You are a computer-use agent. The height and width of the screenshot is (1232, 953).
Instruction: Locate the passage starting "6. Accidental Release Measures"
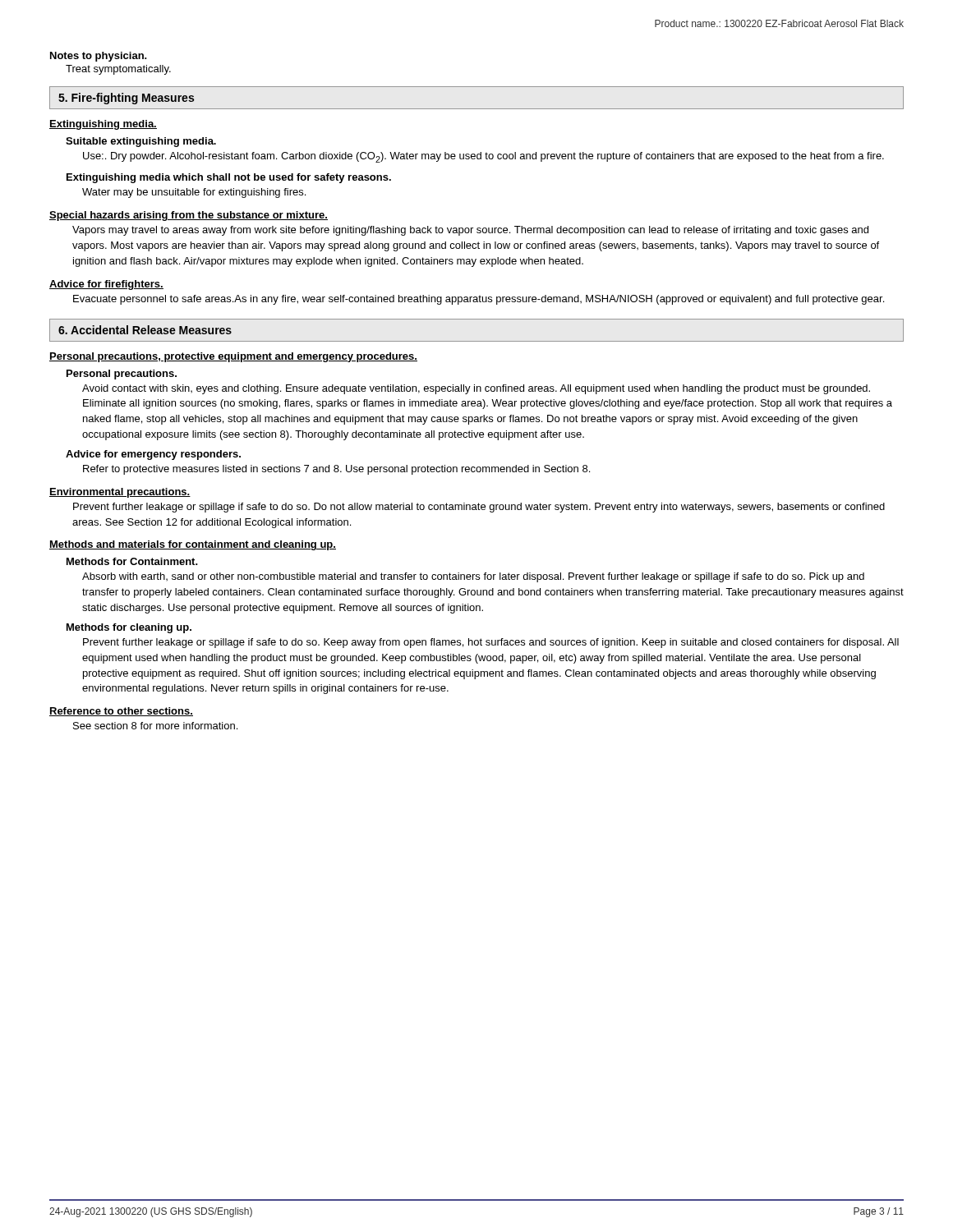click(145, 330)
